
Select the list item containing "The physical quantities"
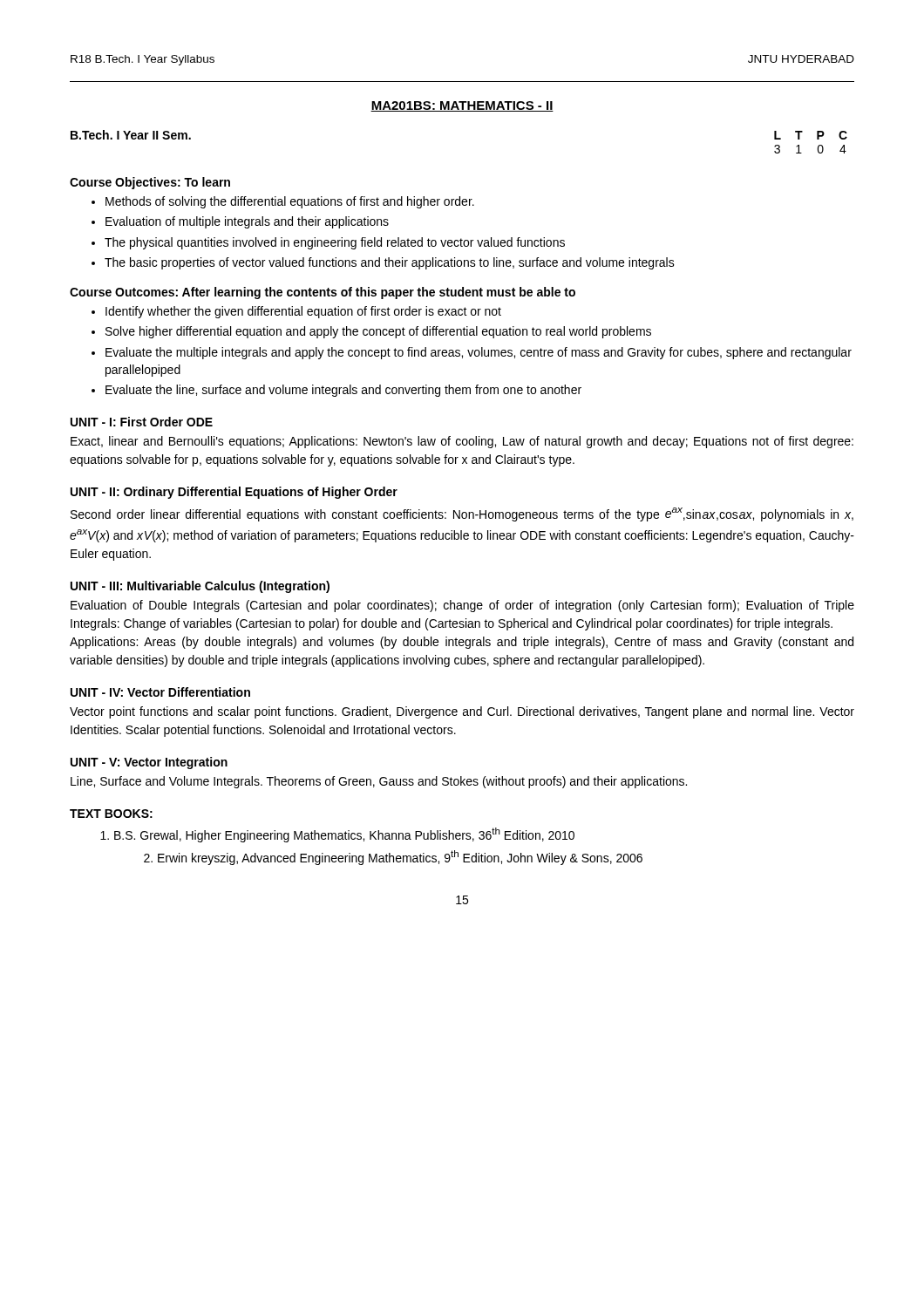(x=479, y=242)
